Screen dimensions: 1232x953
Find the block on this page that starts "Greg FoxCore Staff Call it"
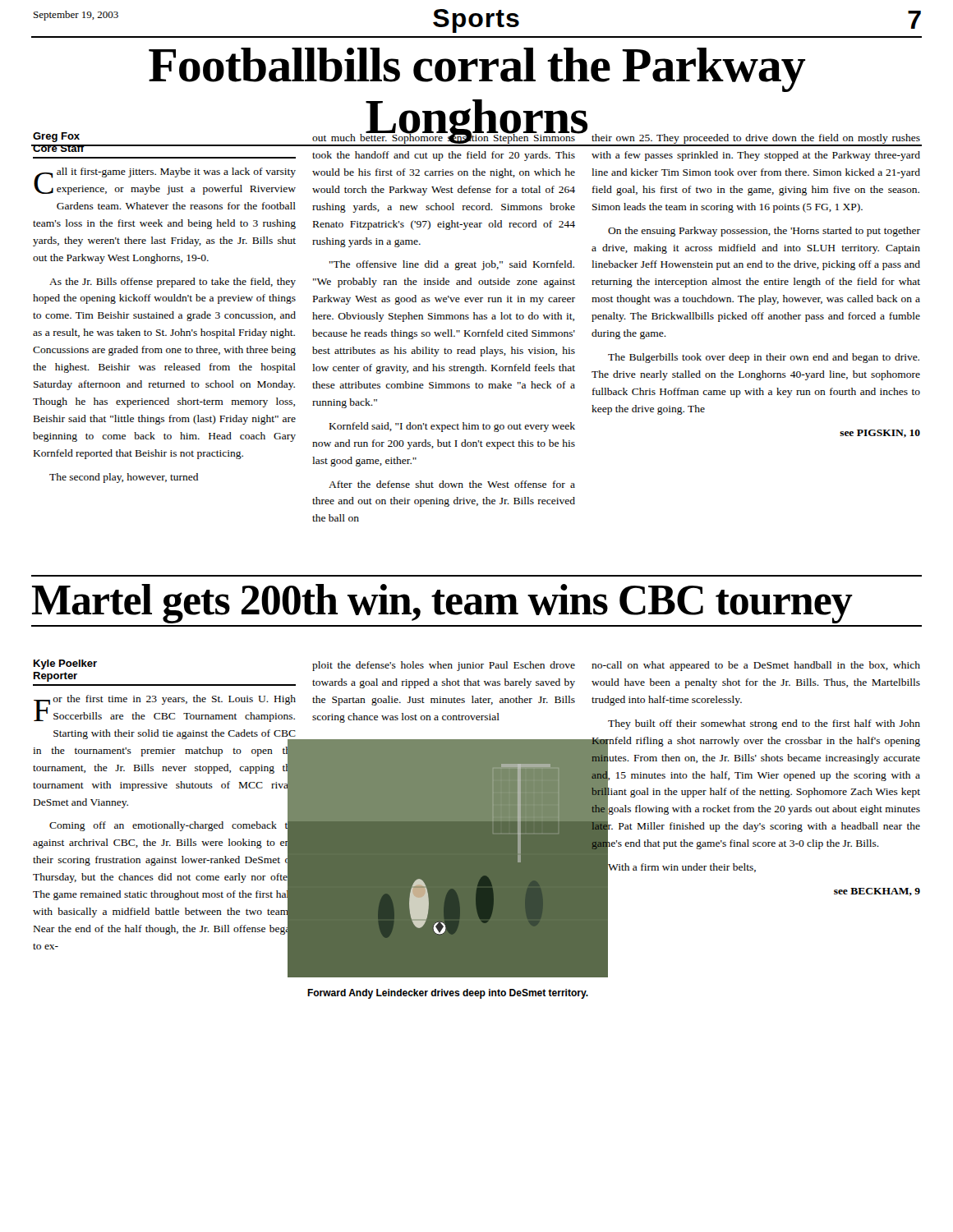pyautogui.click(x=164, y=308)
